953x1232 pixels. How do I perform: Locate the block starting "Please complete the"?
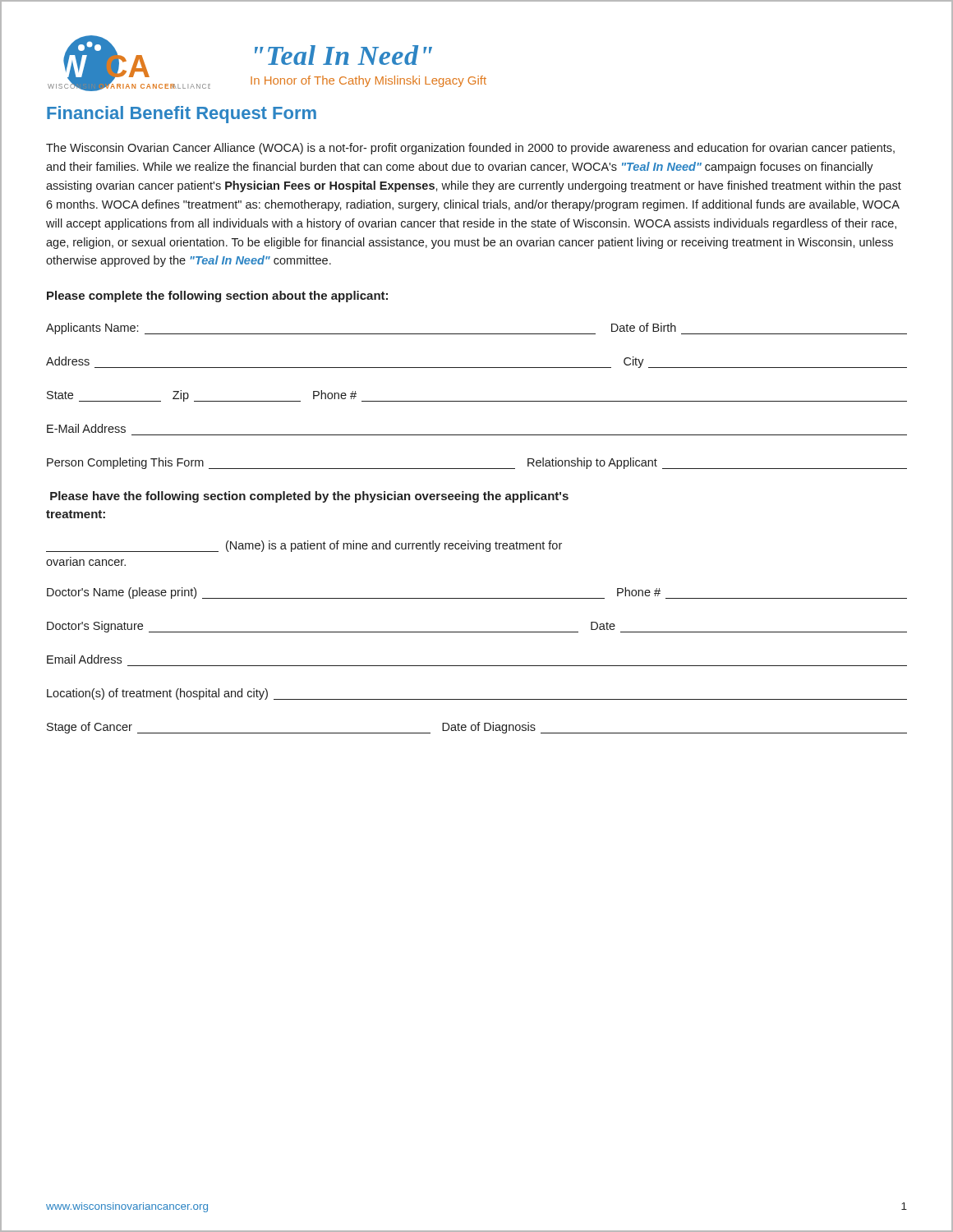[218, 296]
